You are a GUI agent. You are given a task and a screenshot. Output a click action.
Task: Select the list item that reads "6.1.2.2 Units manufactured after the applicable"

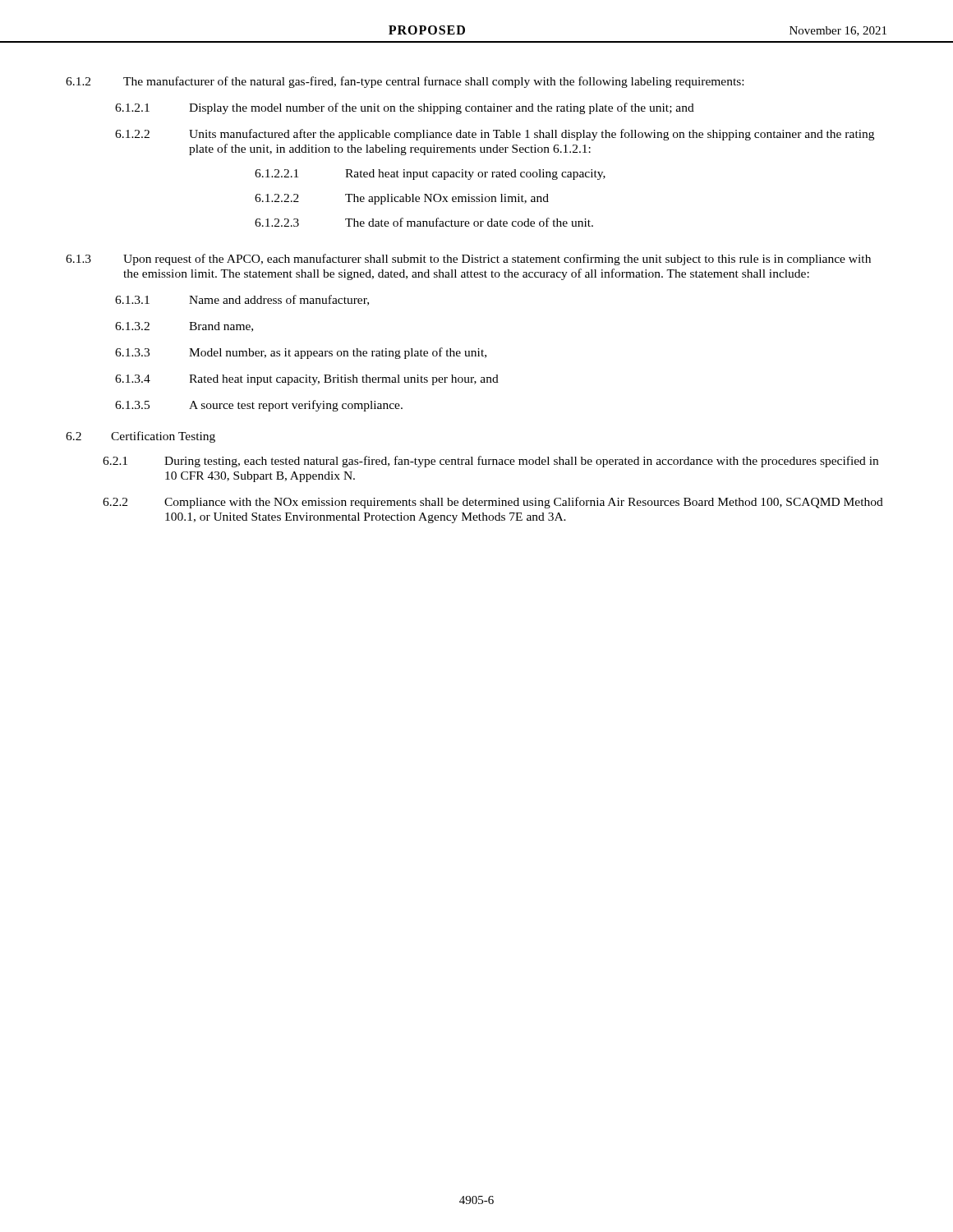coord(501,183)
